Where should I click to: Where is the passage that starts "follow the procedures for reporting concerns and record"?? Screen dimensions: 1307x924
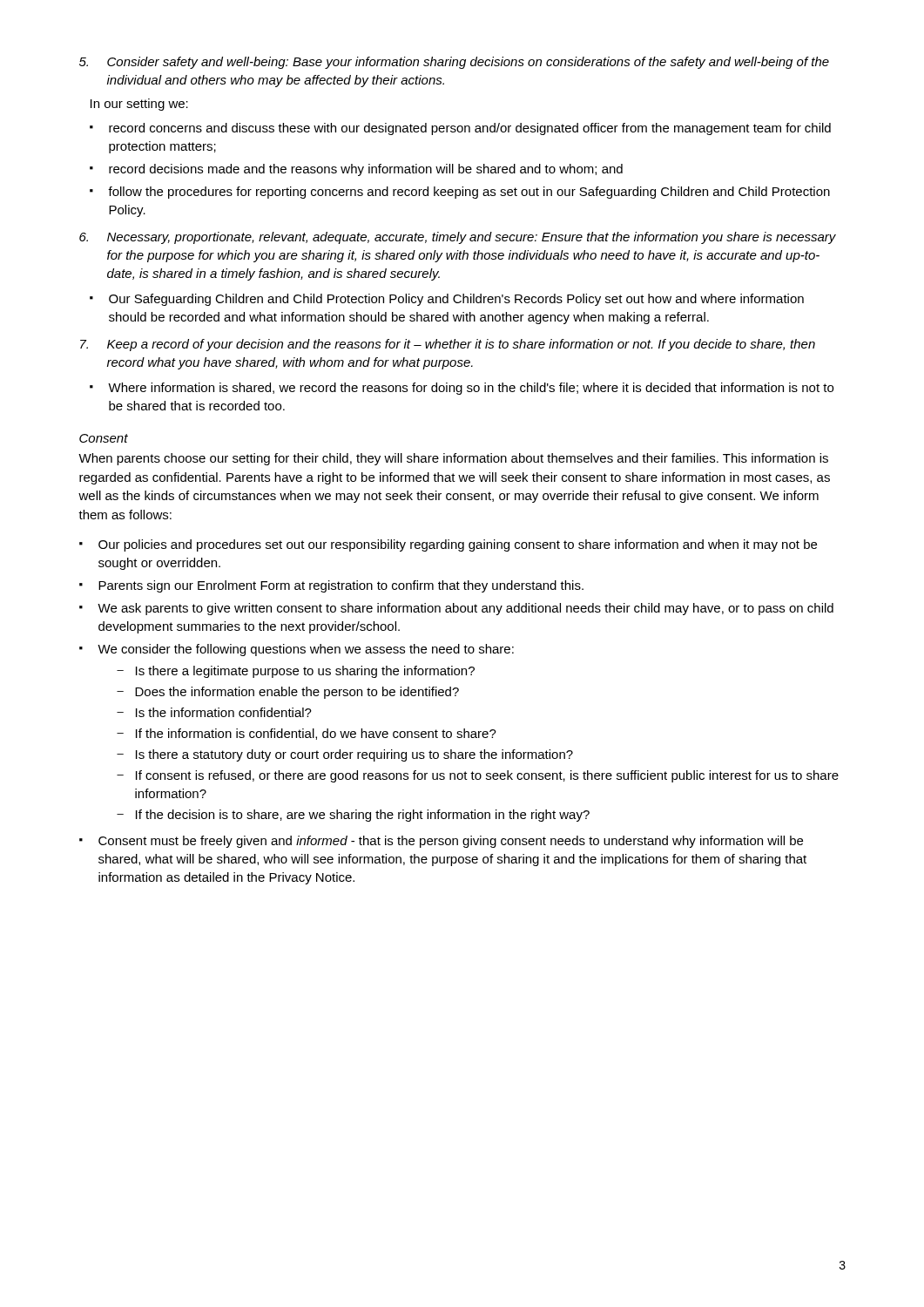click(x=477, y=200)
